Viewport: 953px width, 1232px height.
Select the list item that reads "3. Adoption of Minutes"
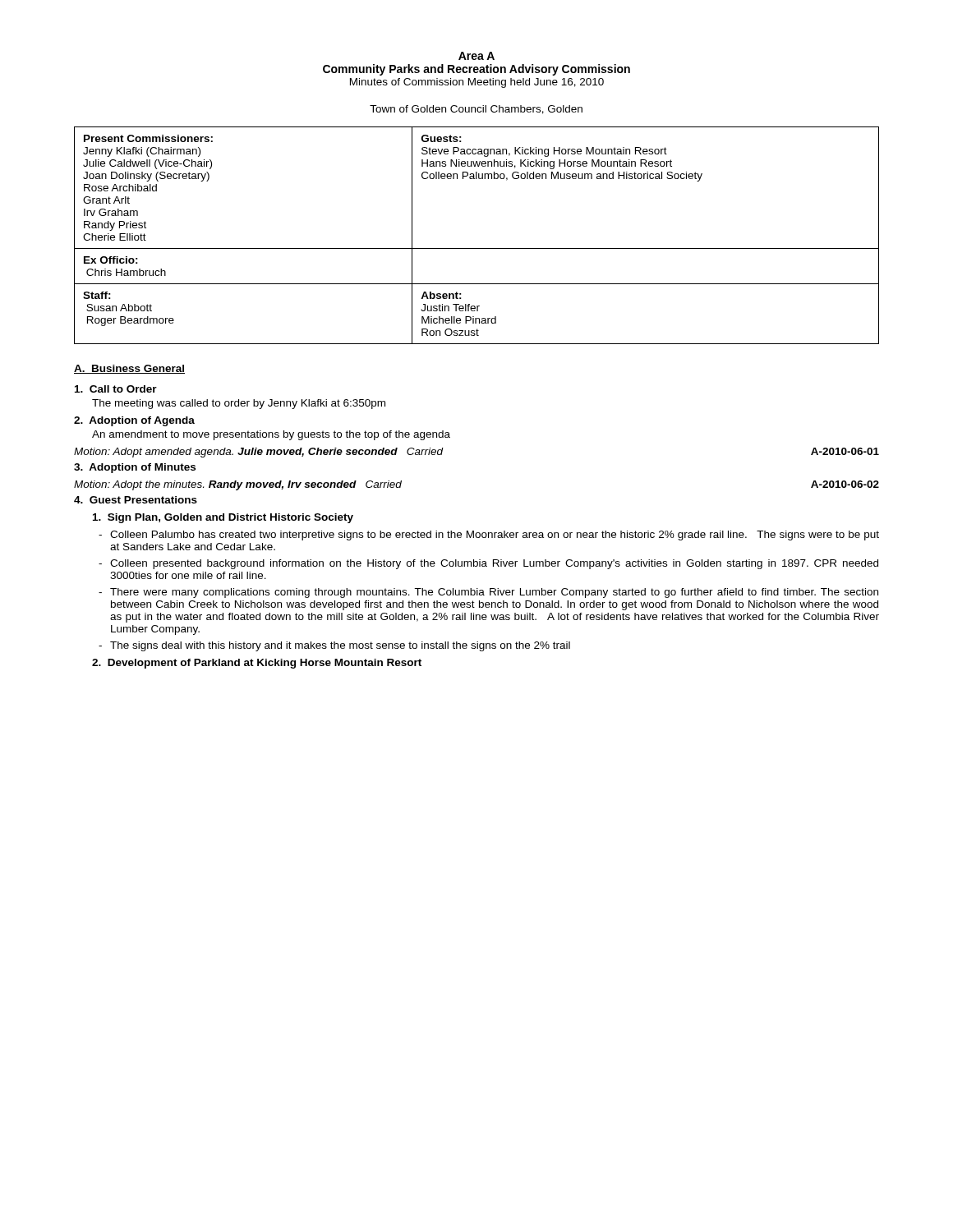tap(135, 468)
